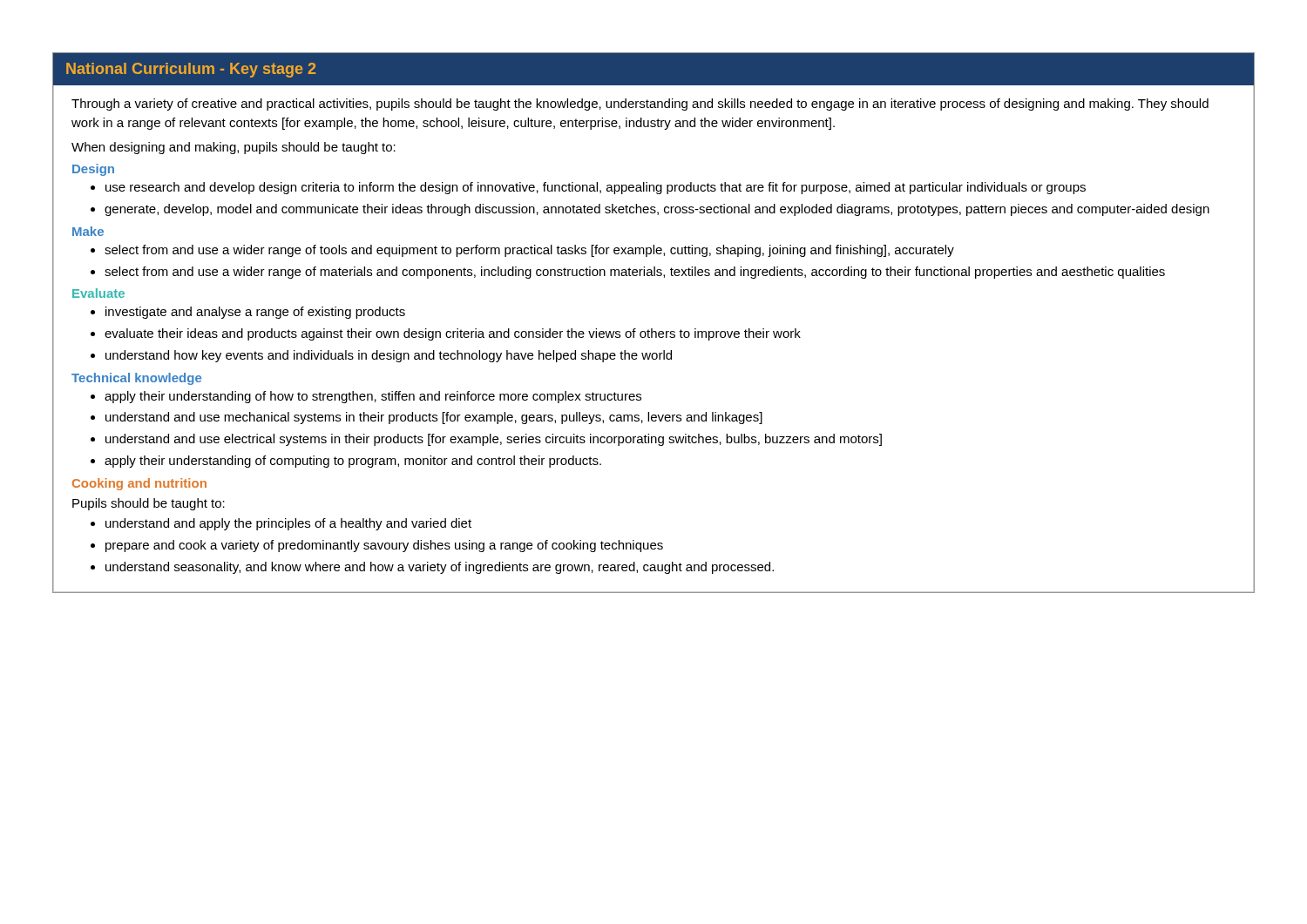Find the list item that reads "understand and use electrical systems in"
Image resolution: width=1307 pixels, height=924 pixels.
click(494, 438)
